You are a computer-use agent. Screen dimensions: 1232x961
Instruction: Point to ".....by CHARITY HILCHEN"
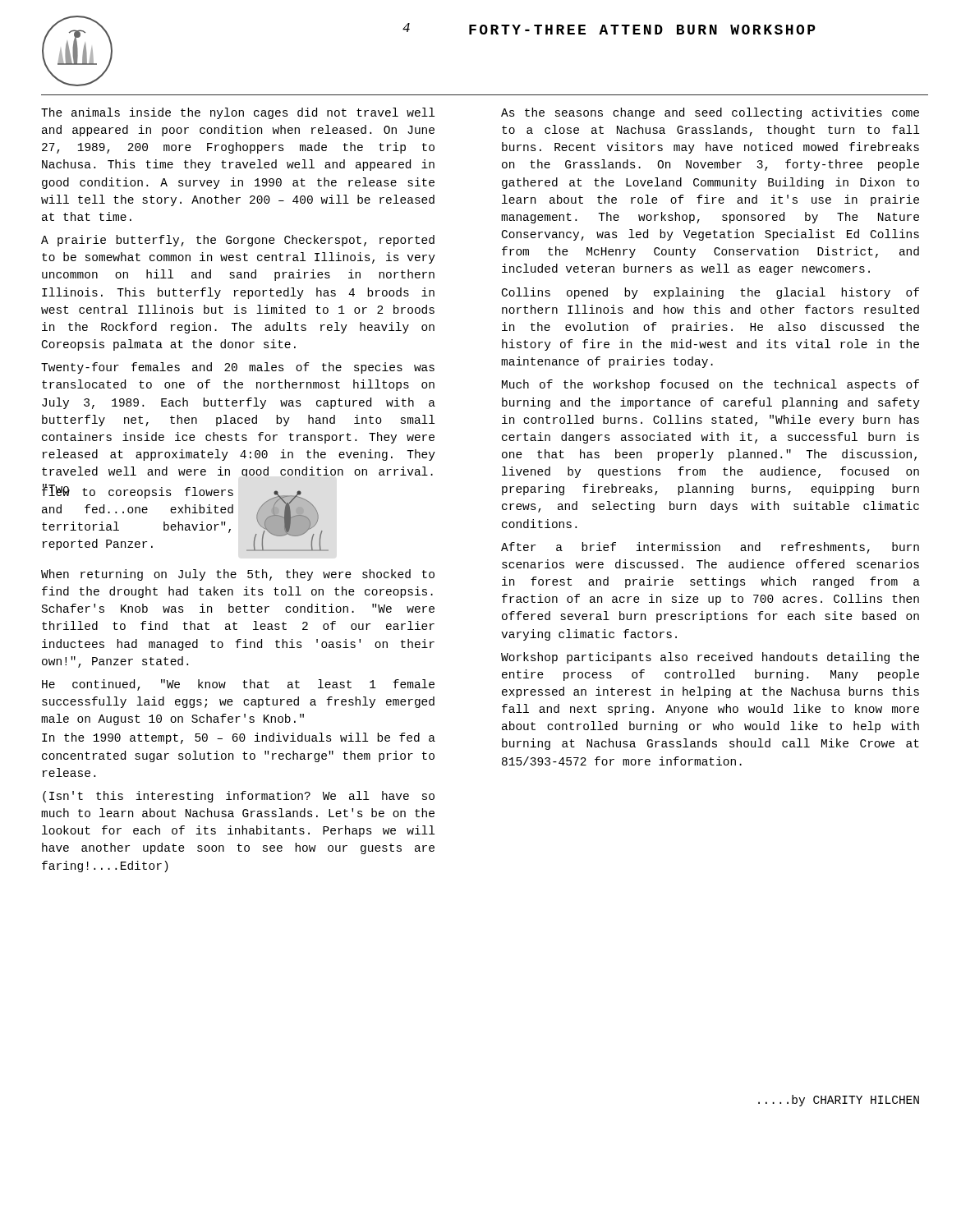point(838,1101)
